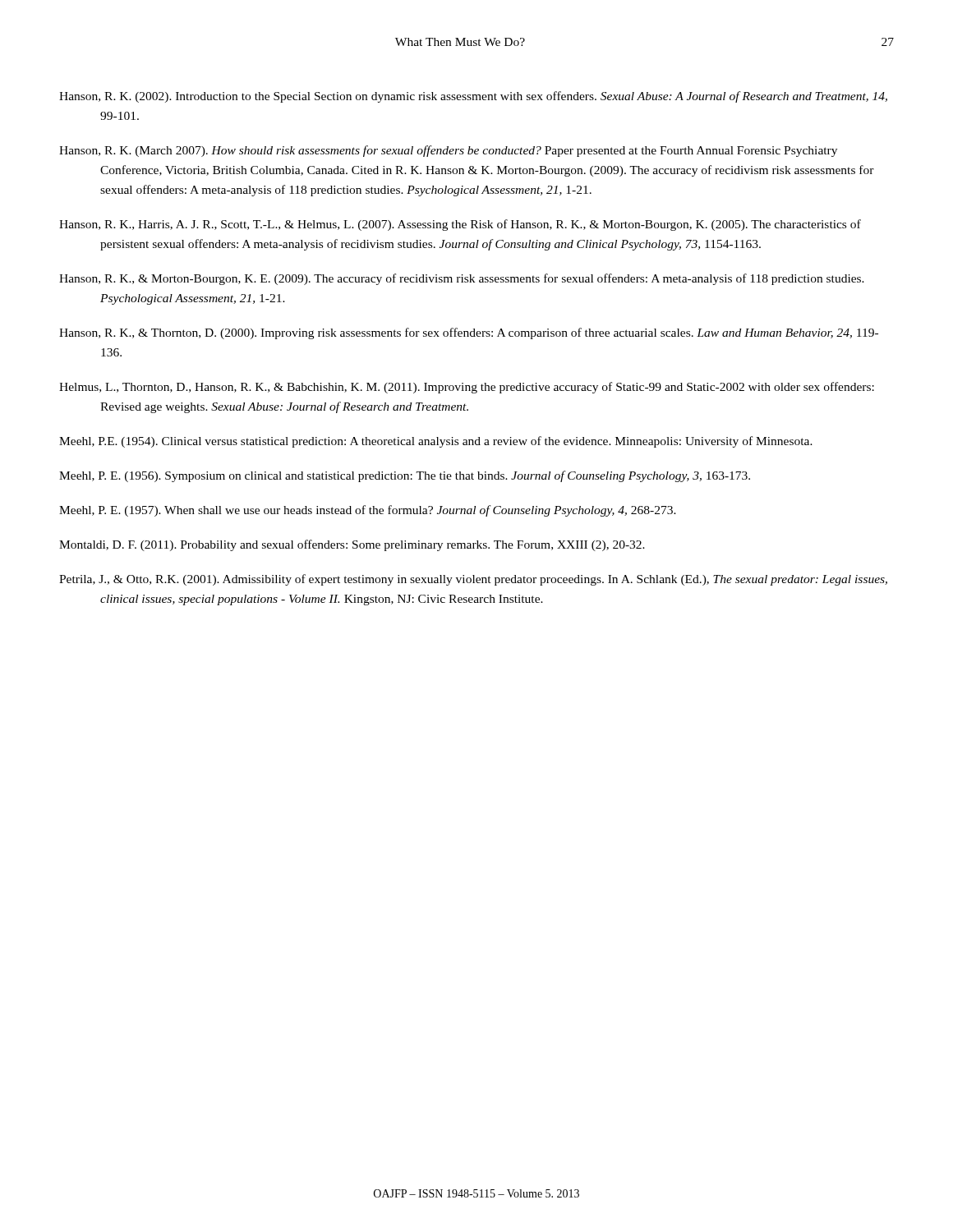Find the text block starting "Hanson, R. K., Harris,"
Viewport: 953px width, 1232px height.
point(460,234)
